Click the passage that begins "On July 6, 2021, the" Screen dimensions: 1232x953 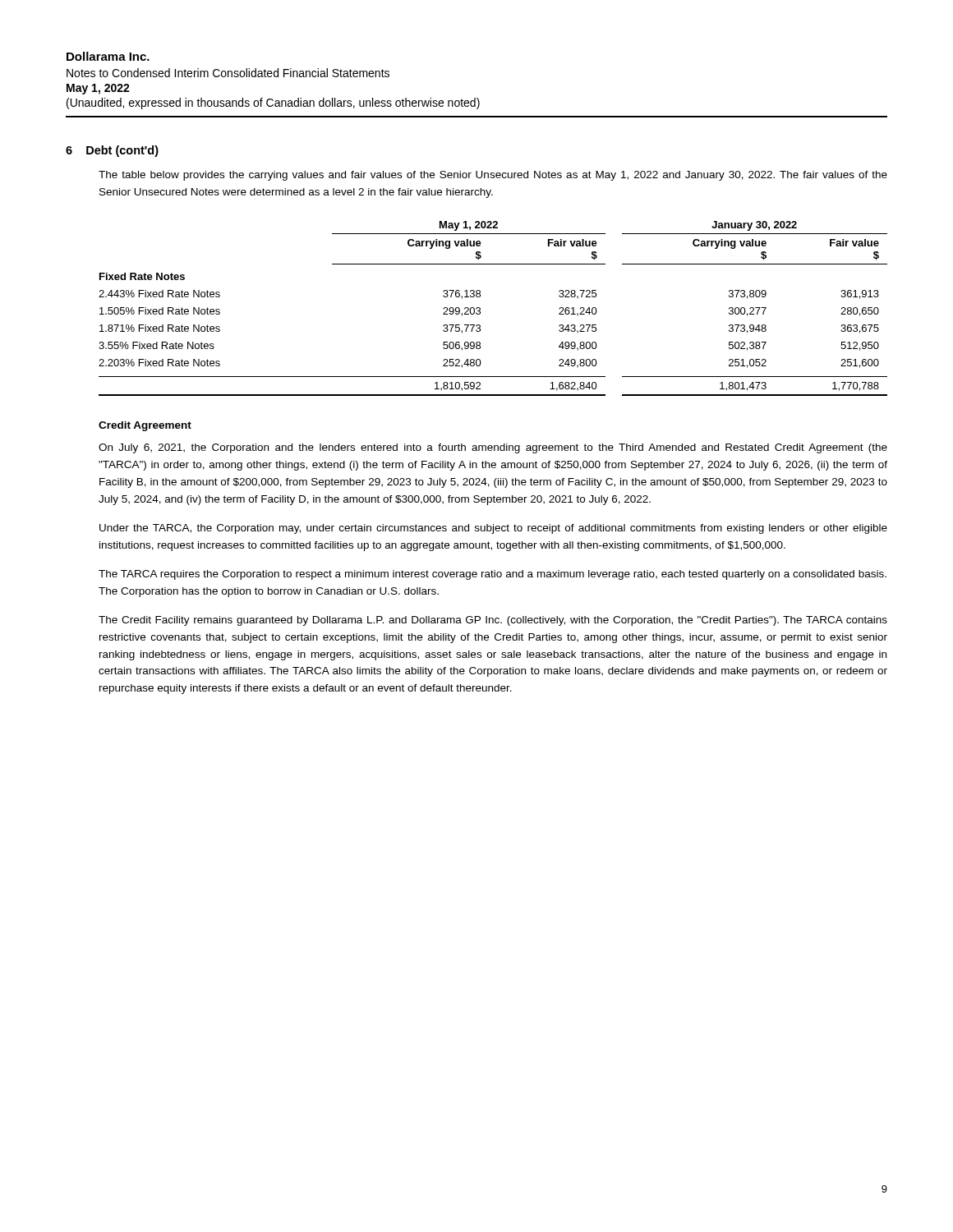click(493, 473)
